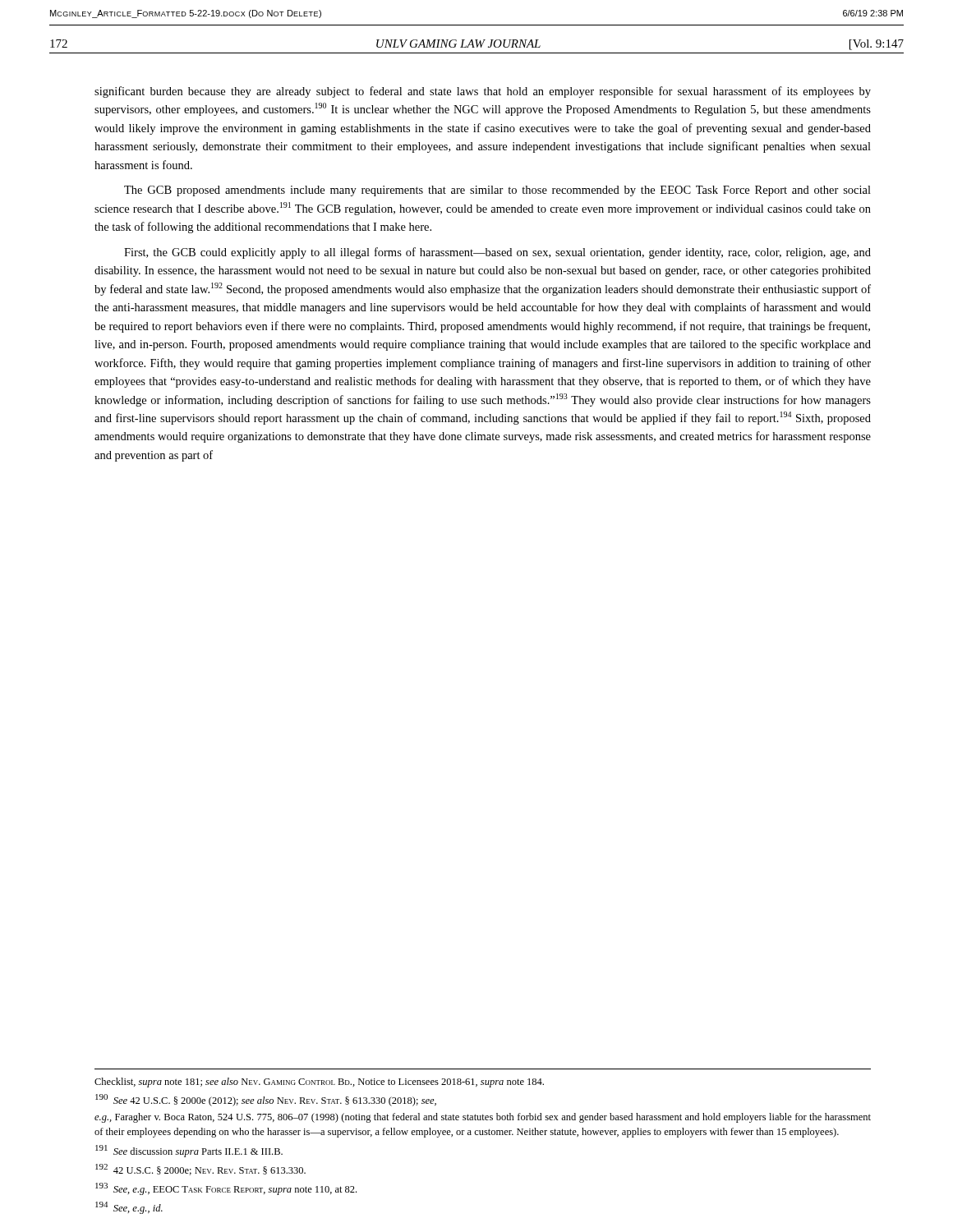Screen dimensions: 1232x953
Task: Locate the element starting "First, the GCB could explicitly apply to"
Action: [483, 353]
